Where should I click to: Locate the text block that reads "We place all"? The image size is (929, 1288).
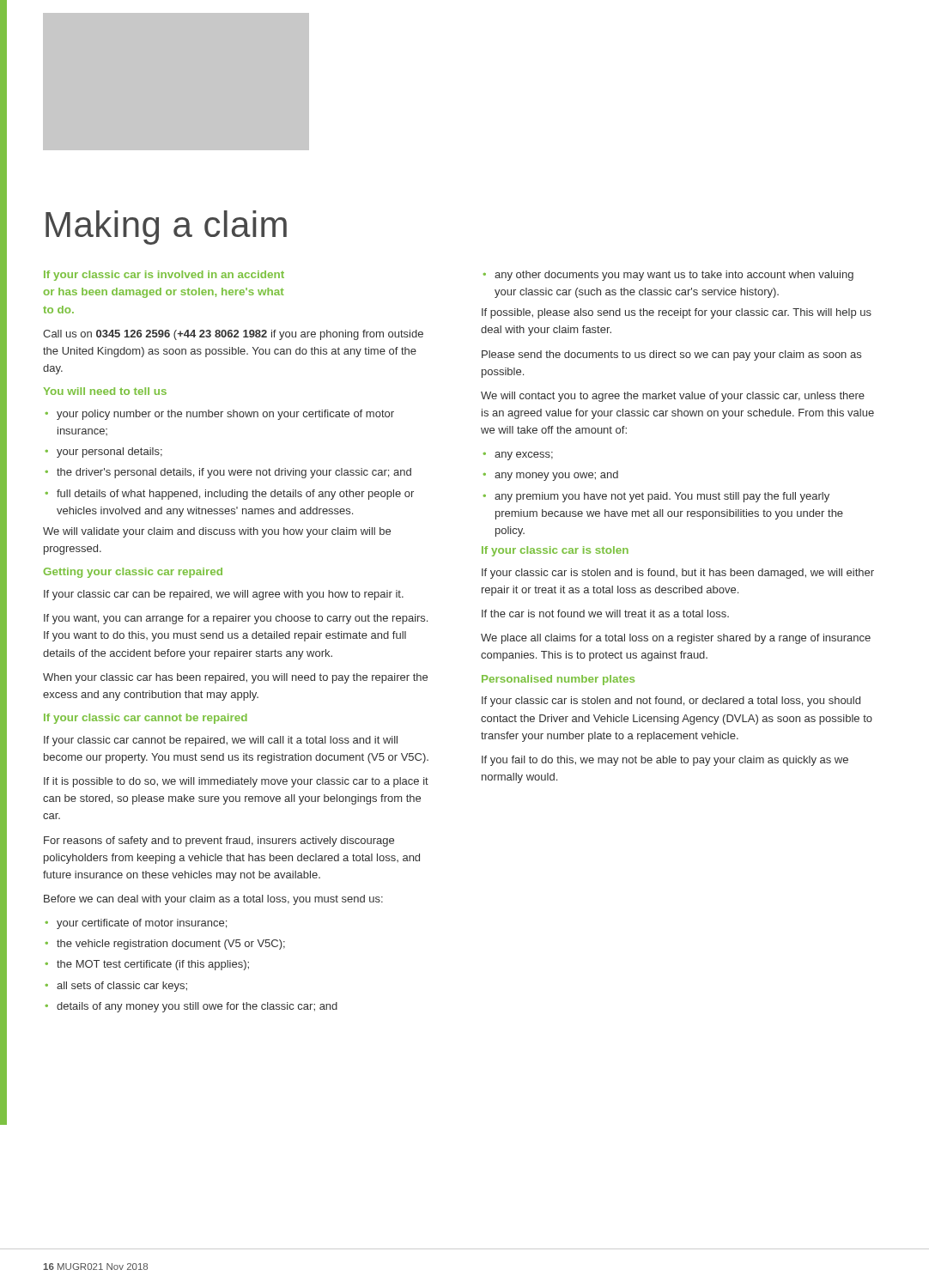(678, 647)
